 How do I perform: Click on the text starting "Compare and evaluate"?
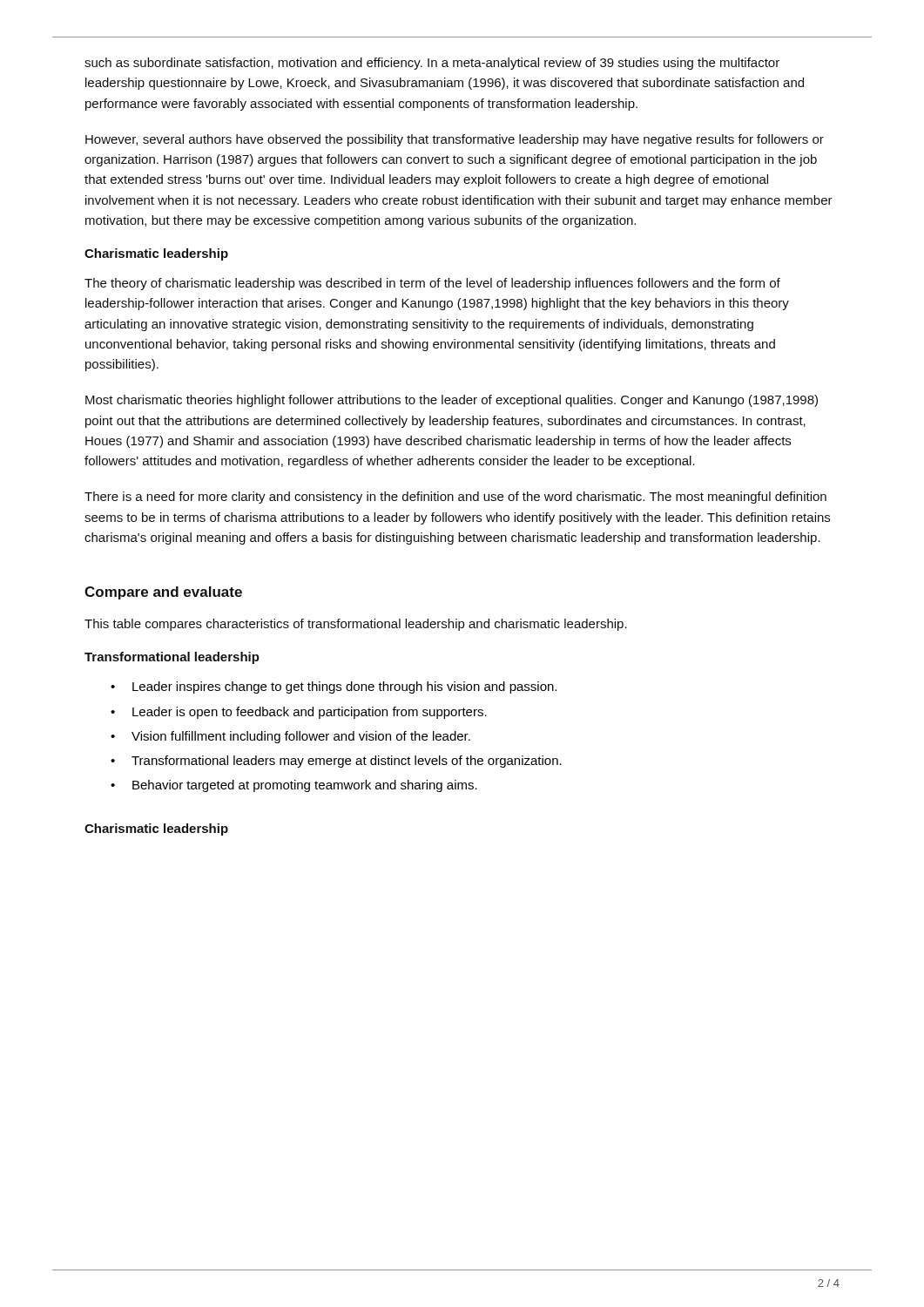163,592
